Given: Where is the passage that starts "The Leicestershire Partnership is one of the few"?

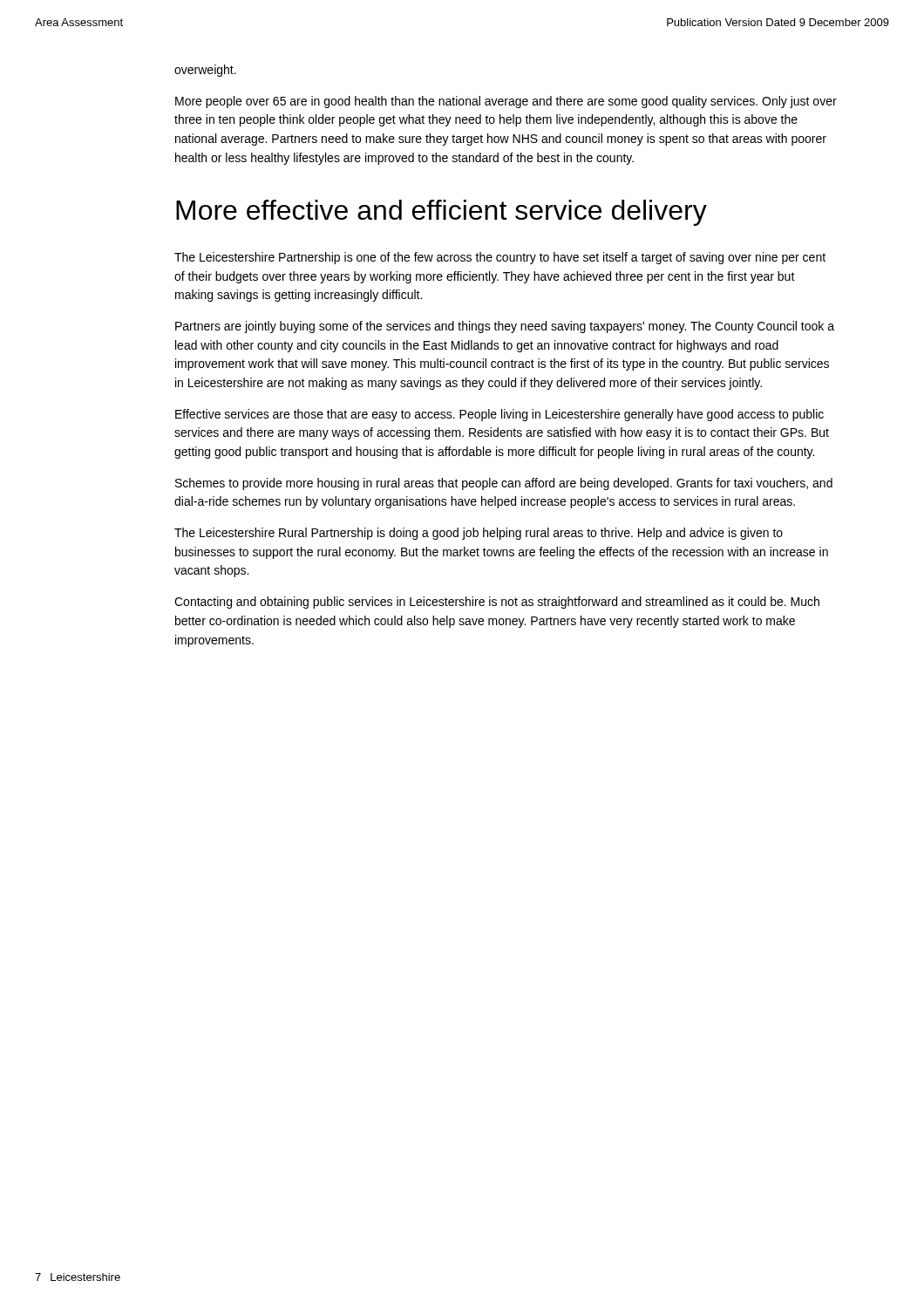Looking at the screenshot, I should [x=500, y=276].
